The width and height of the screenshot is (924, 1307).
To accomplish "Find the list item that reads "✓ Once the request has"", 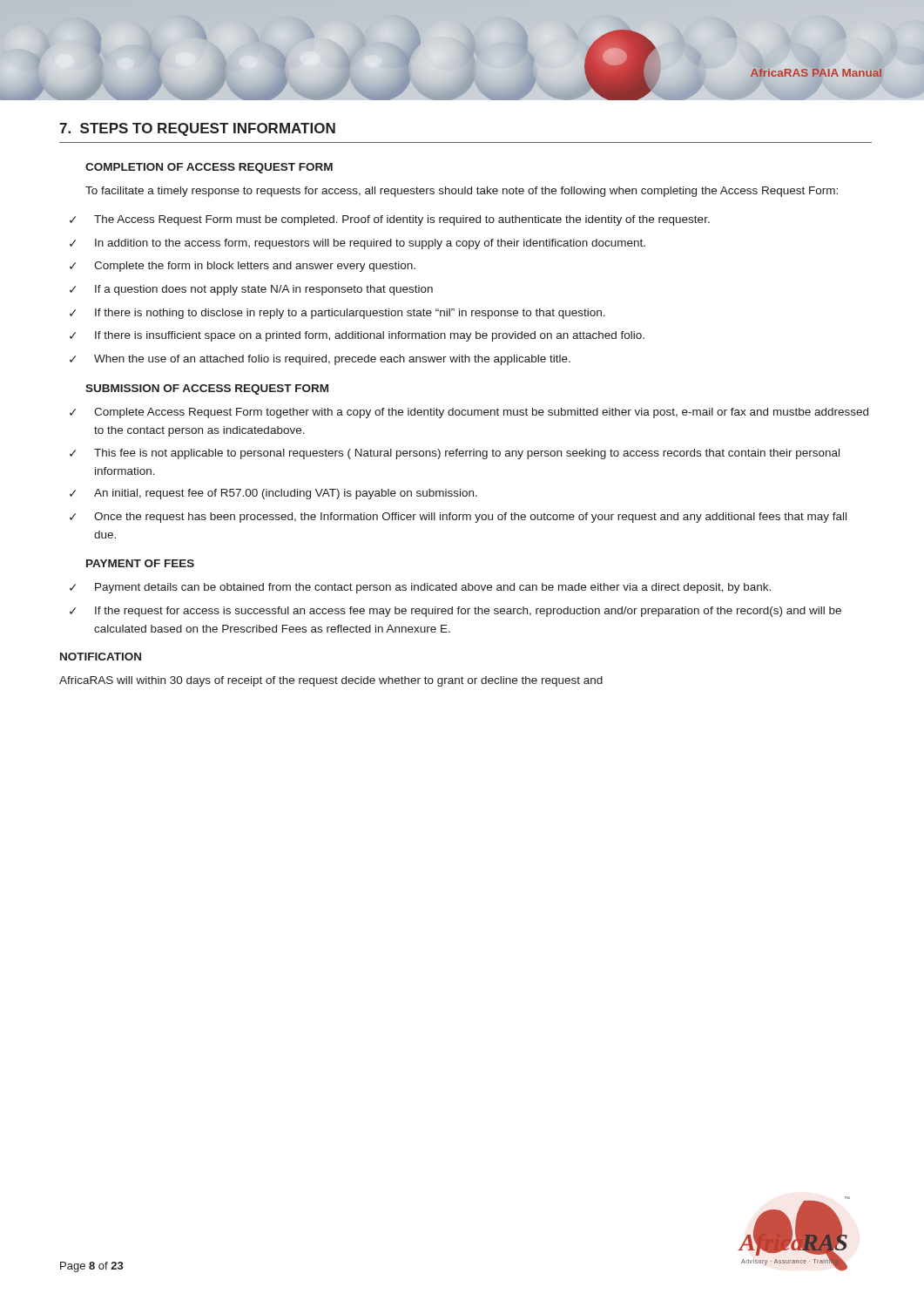I will (x=470, y=526).
